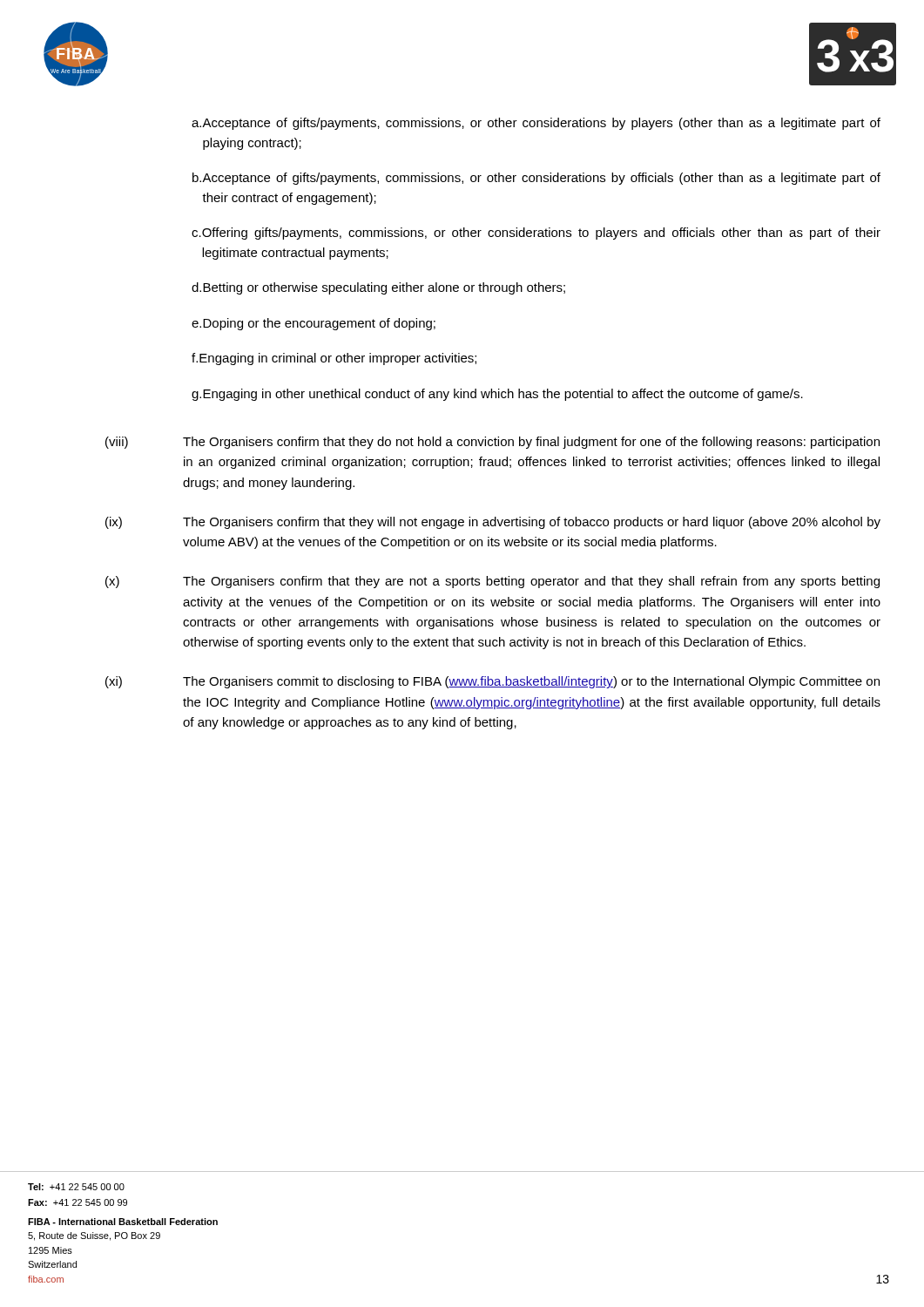Select the passage starting "f. Engaging in"
This screenshot has width=924, height=1307.
tap(475, 358)
